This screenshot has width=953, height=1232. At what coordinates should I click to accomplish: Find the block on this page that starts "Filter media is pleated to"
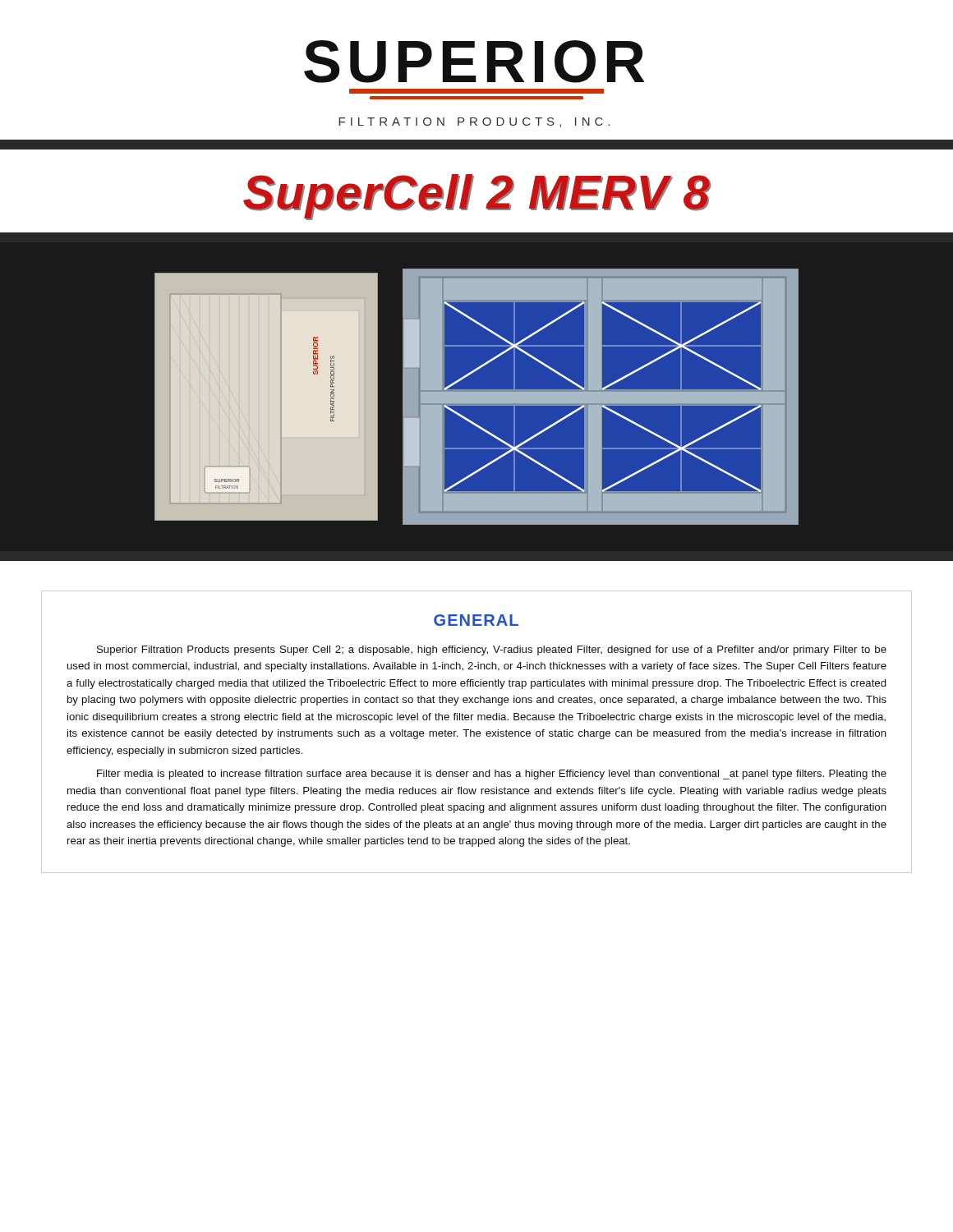(x=476, y=807)
